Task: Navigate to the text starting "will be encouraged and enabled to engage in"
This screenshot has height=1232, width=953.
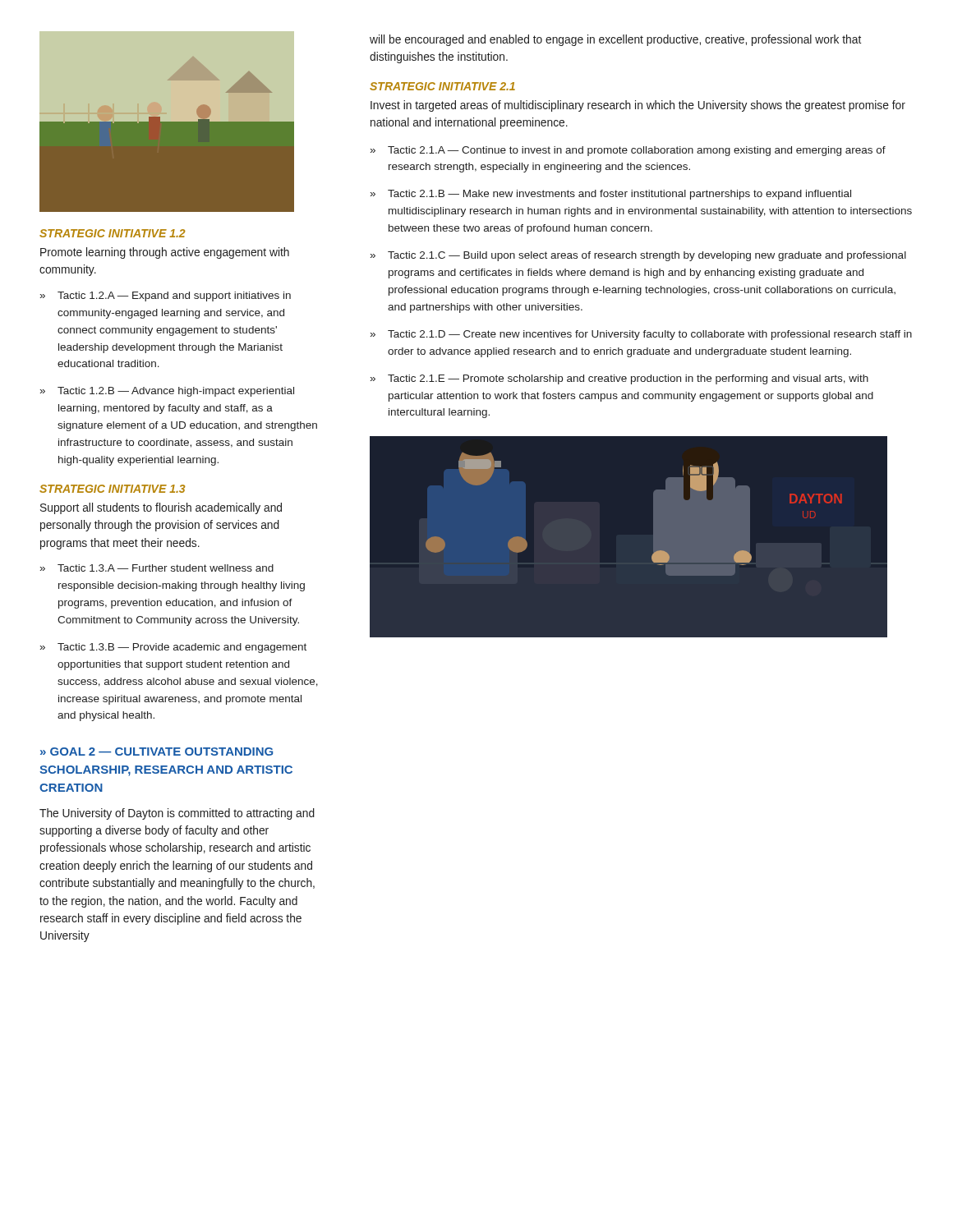Action: [615, 49]
